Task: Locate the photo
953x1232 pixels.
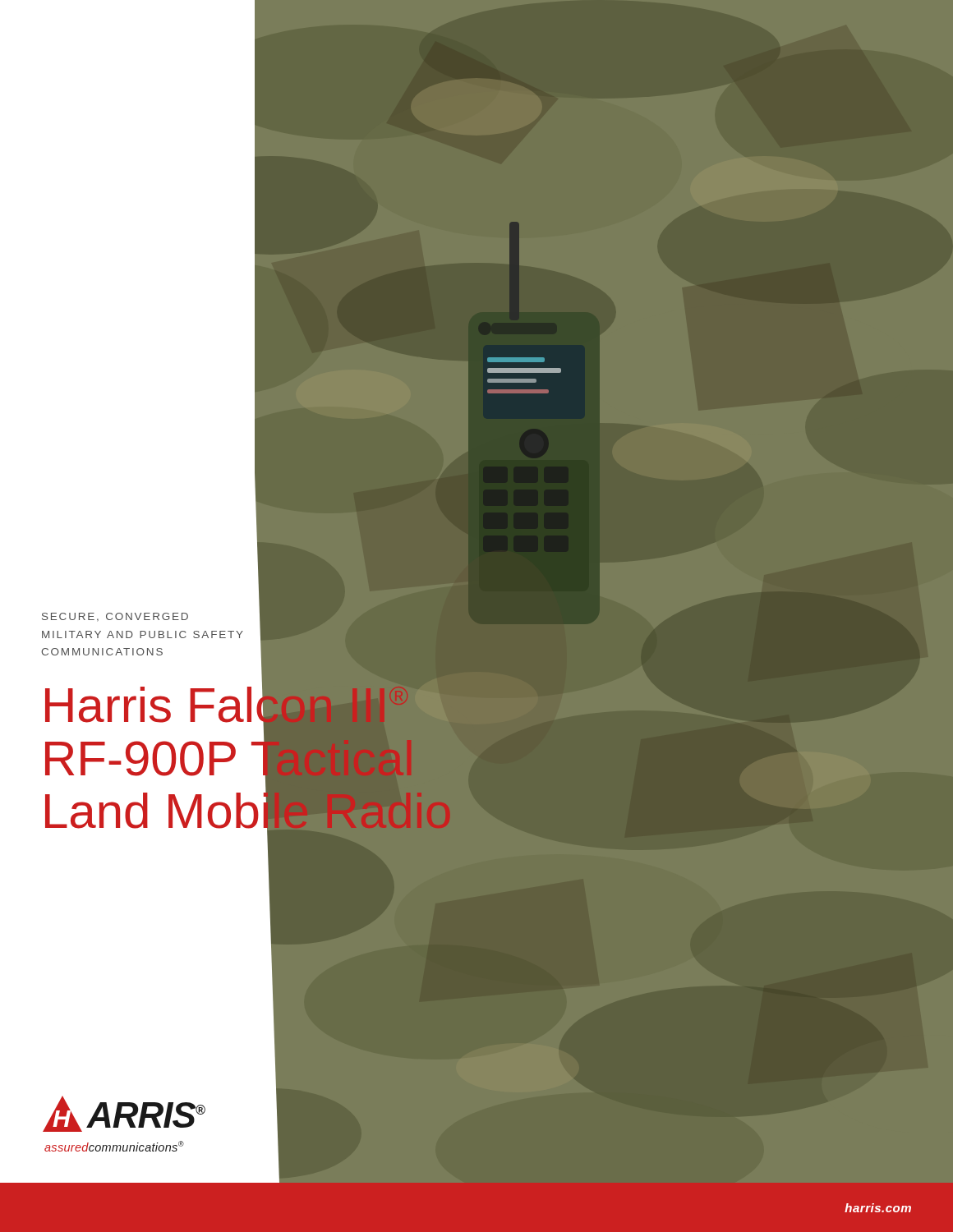Action: tap(127, 591)
